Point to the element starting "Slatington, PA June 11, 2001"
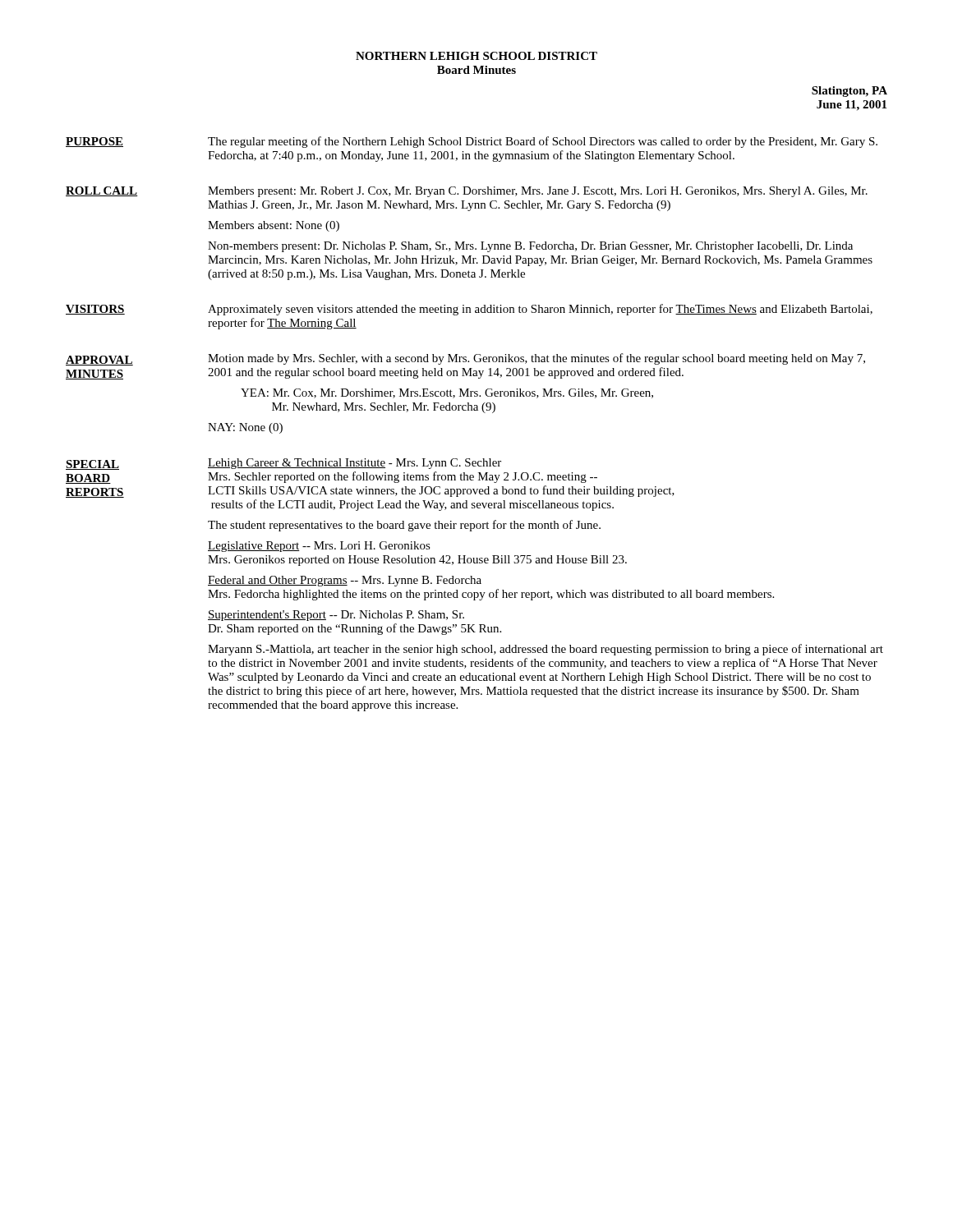953x1232 pixels. (849, 97)
